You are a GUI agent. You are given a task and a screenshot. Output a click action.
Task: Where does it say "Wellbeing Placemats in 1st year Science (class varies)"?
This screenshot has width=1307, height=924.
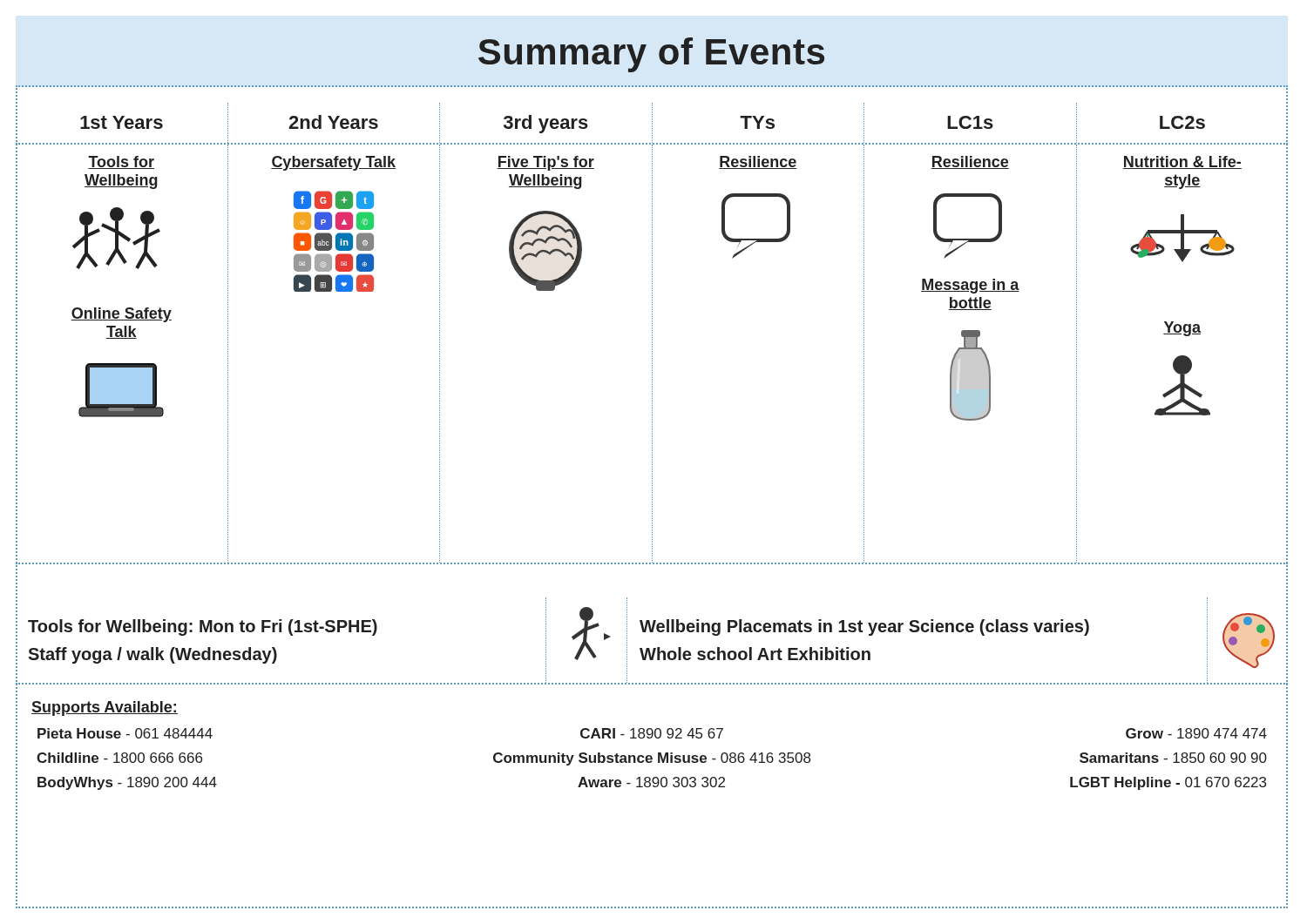865,626
